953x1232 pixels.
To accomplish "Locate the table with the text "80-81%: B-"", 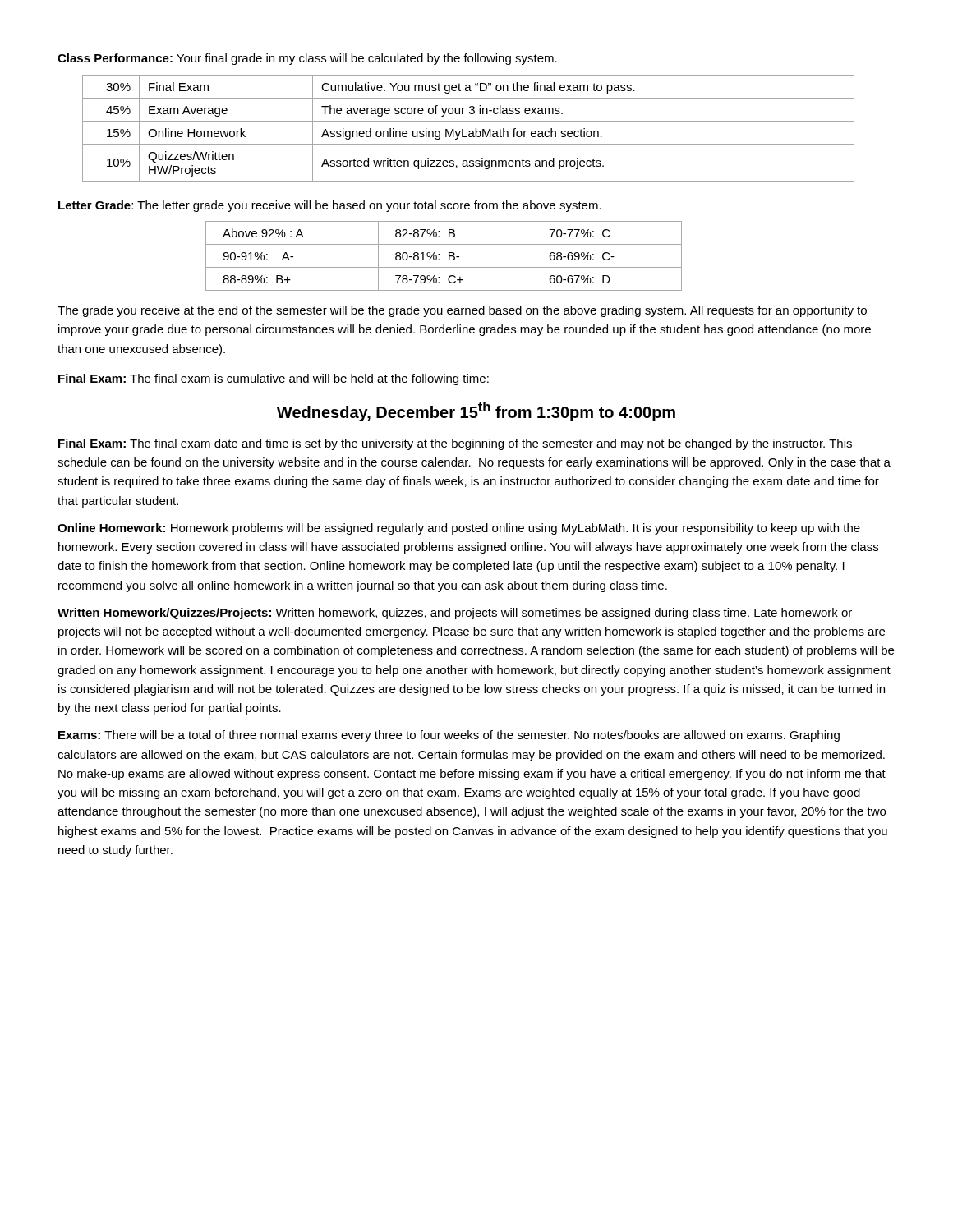I will pyautogui.click(x=476, y=256).
